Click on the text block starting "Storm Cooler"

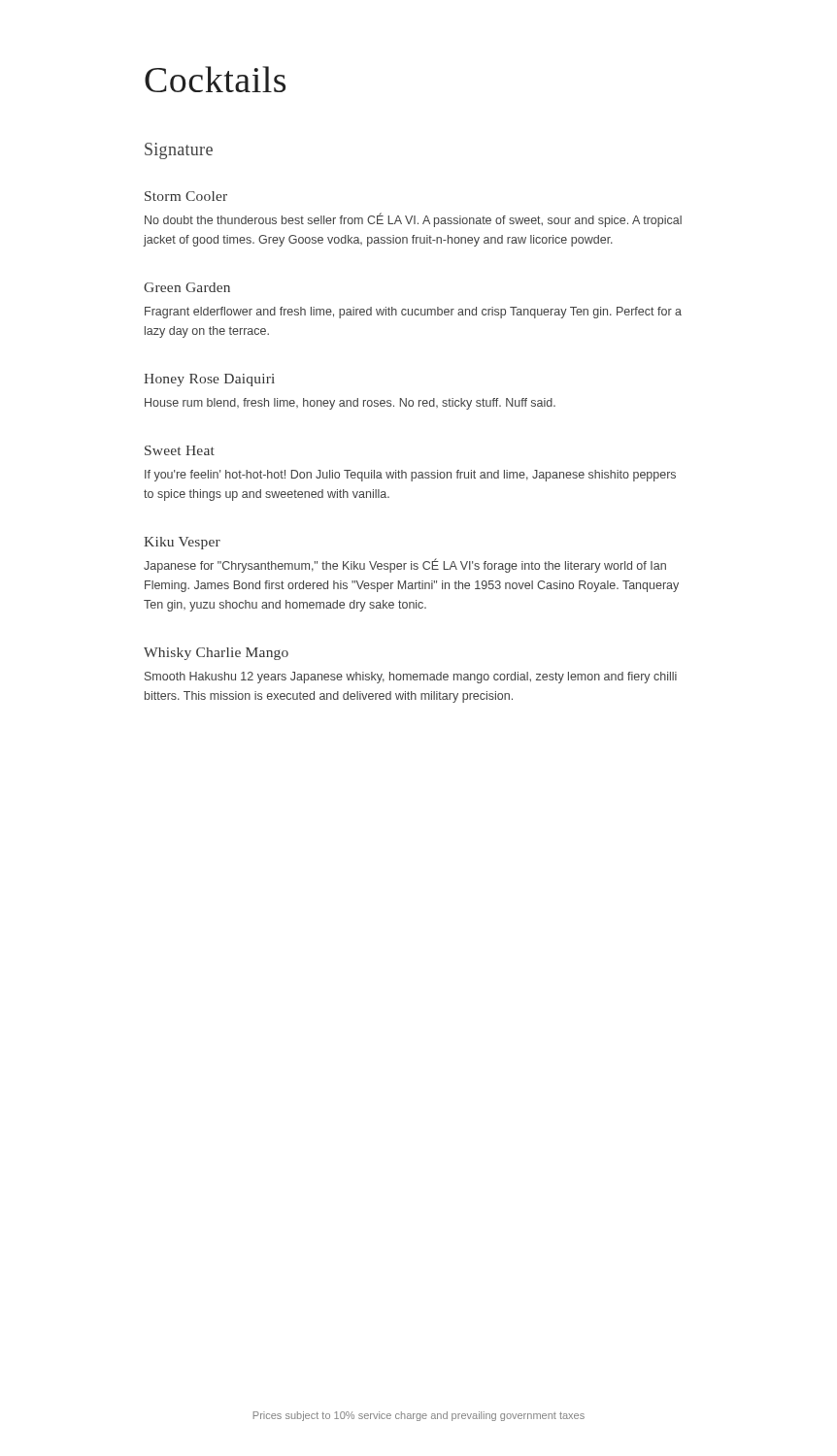186,196
